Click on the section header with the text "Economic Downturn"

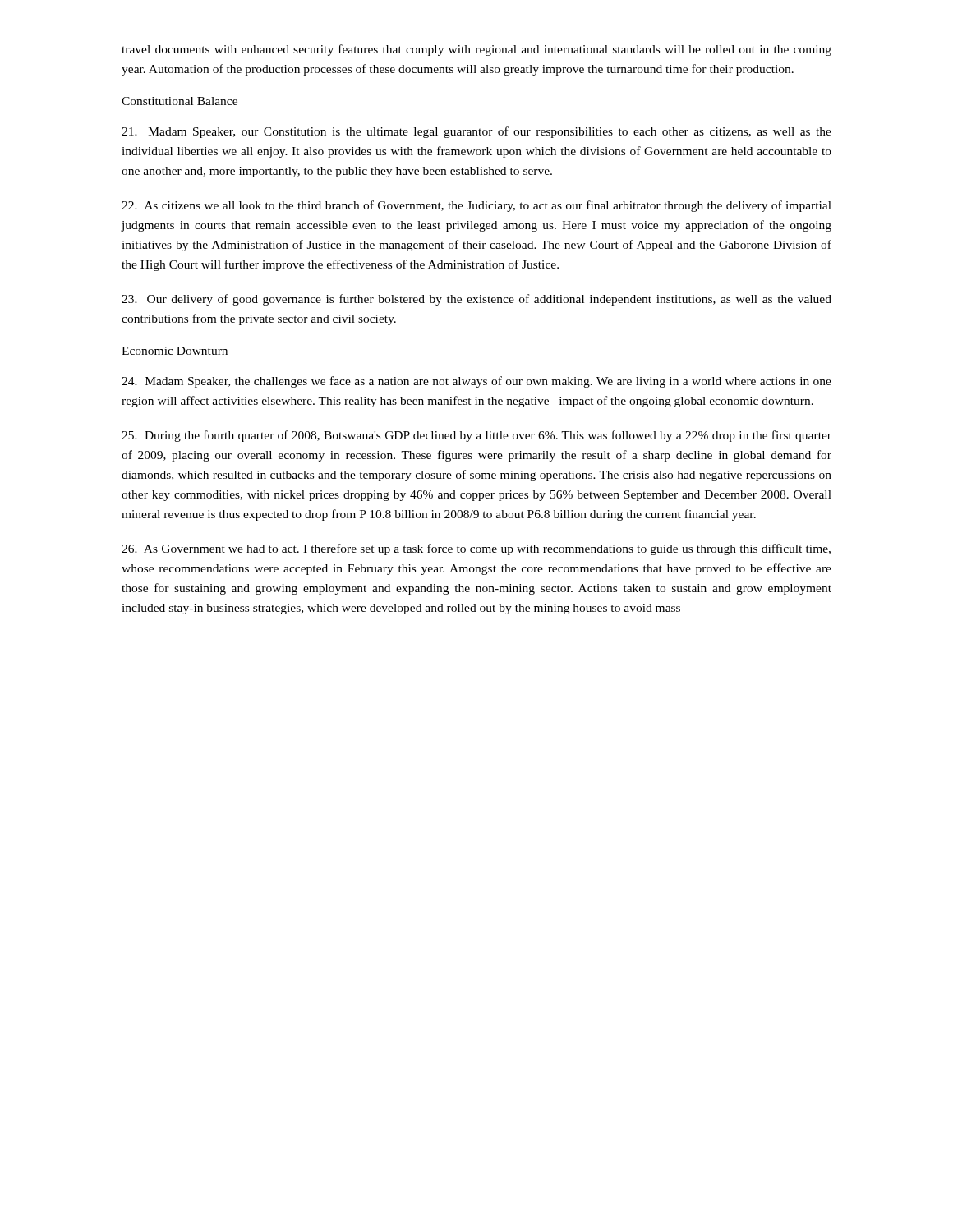(175, 350)
